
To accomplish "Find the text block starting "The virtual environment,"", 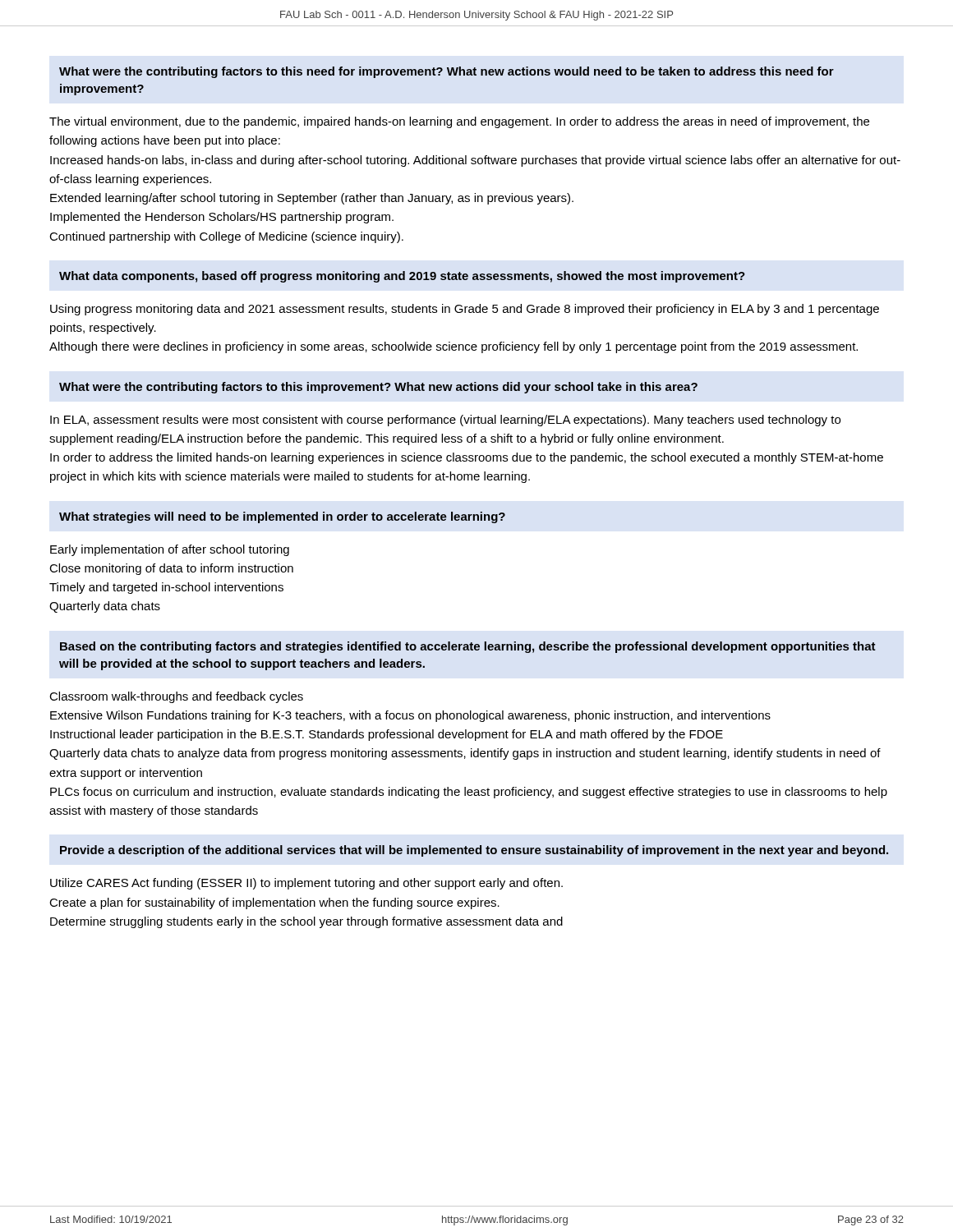I will coord(459,122).
